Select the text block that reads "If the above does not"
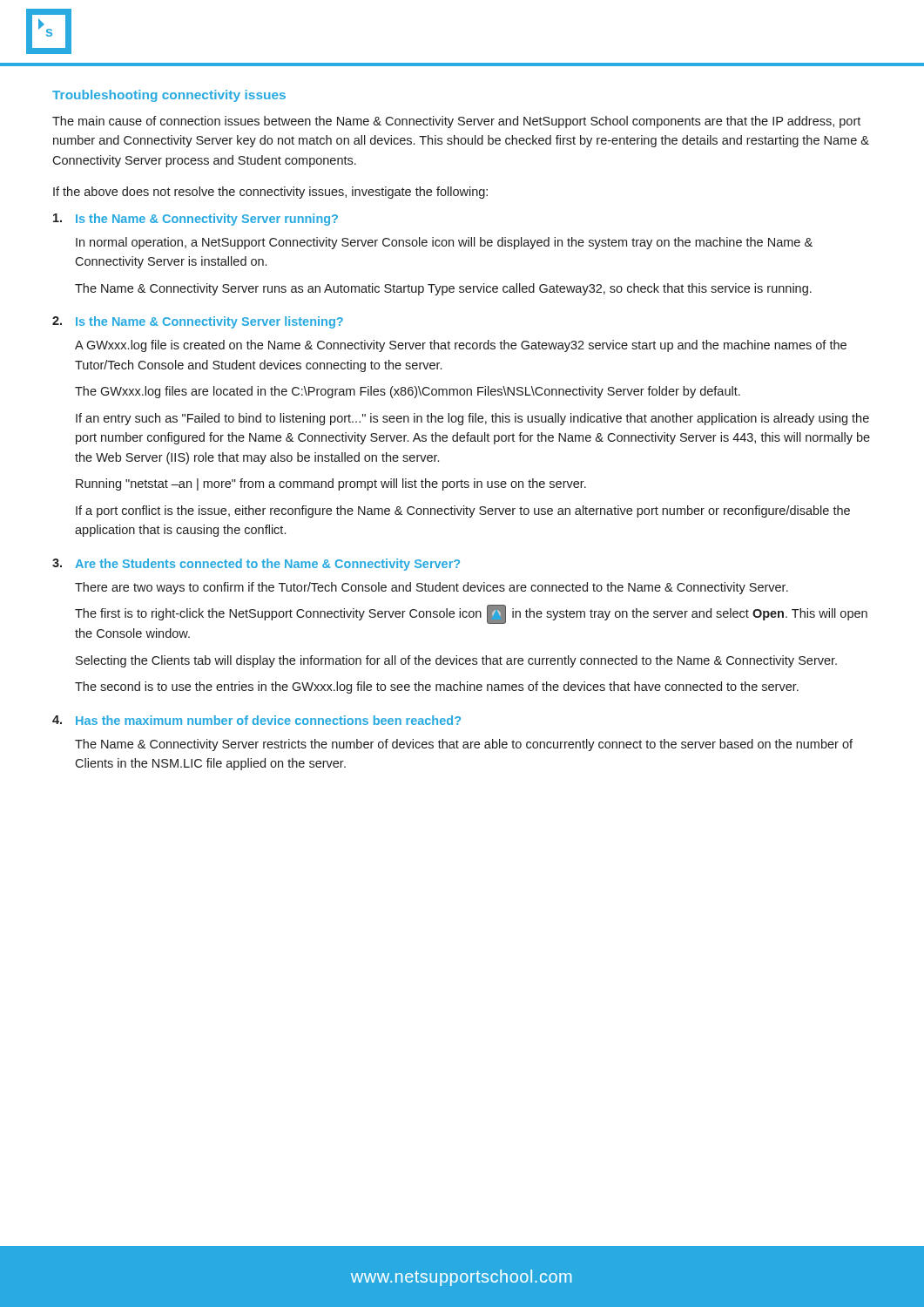The image size is (924, 1307). pos(271,192)
